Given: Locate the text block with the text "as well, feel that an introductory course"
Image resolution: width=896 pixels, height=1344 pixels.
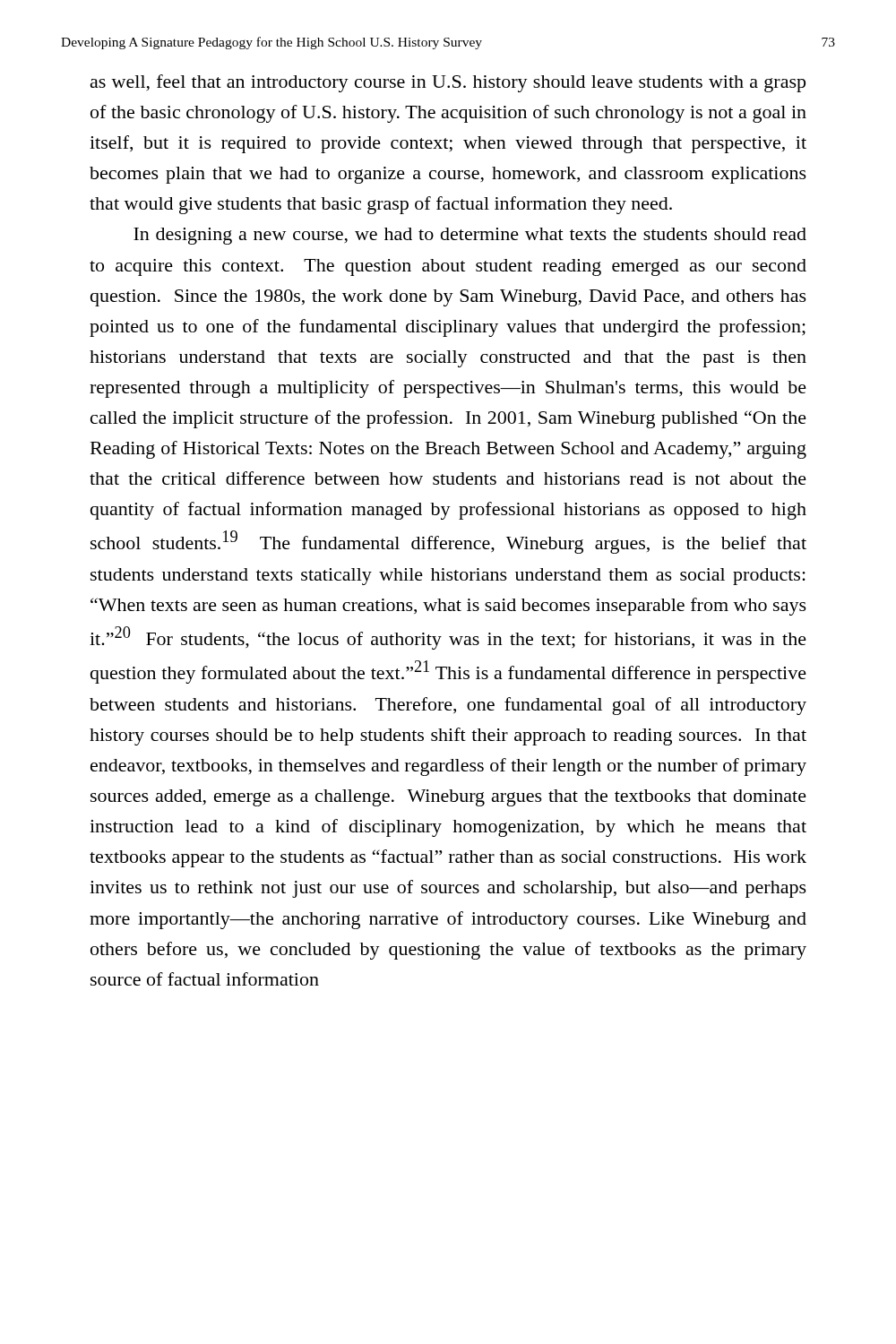Looking at the screenshot, I should pyautogui.click(x=448, y=530).
